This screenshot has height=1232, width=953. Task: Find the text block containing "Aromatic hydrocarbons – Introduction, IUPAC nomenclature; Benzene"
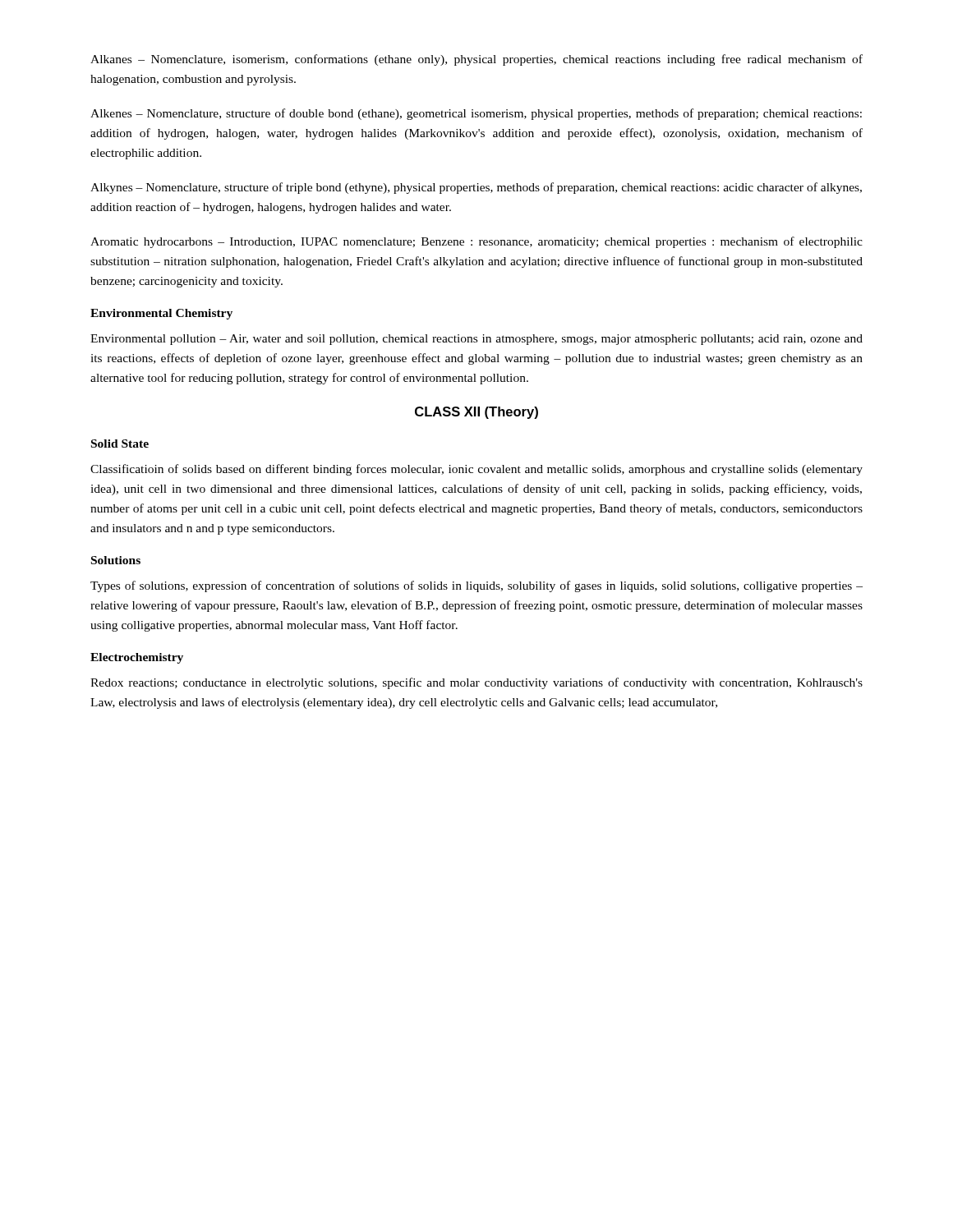coord(476,261)
